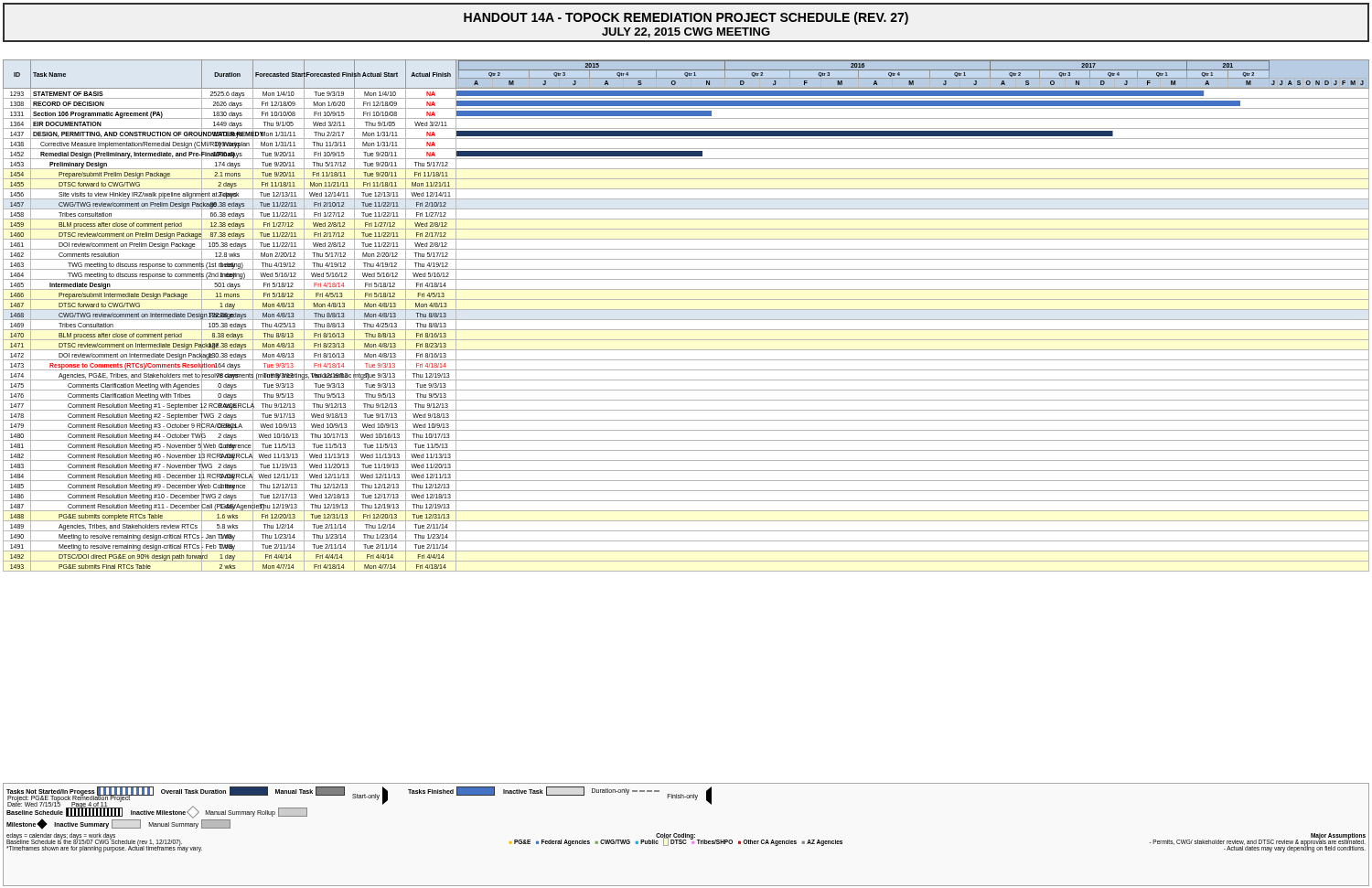Where does it say "Overall Task Duration"?
This screenshot has width=1372, height=888.
[x=214, y=791]
